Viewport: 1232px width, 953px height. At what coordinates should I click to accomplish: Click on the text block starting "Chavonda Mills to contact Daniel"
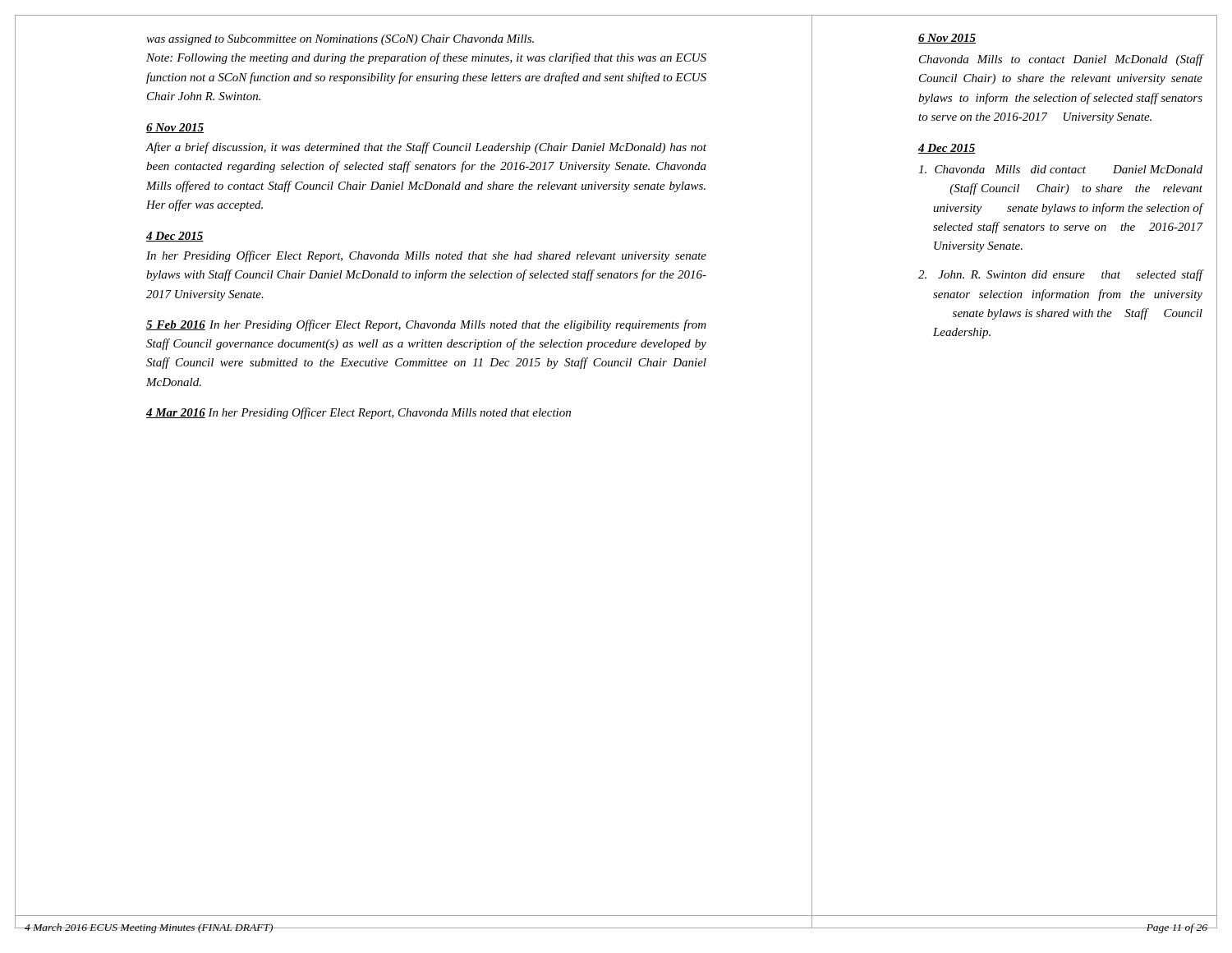point(1060,88)
